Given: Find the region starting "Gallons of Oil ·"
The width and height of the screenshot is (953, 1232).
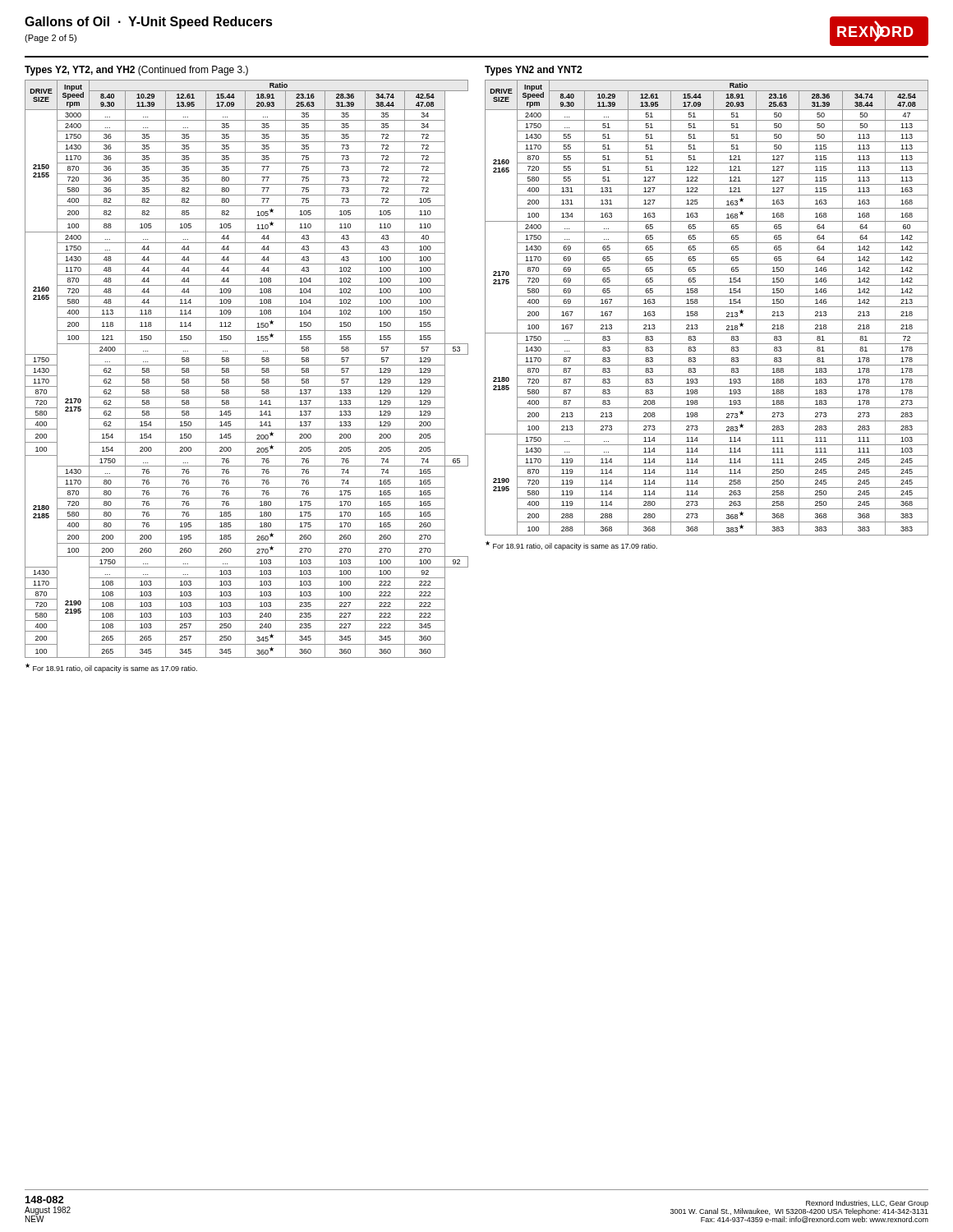Looking at the screenshot, I should [x=149, y=22].
